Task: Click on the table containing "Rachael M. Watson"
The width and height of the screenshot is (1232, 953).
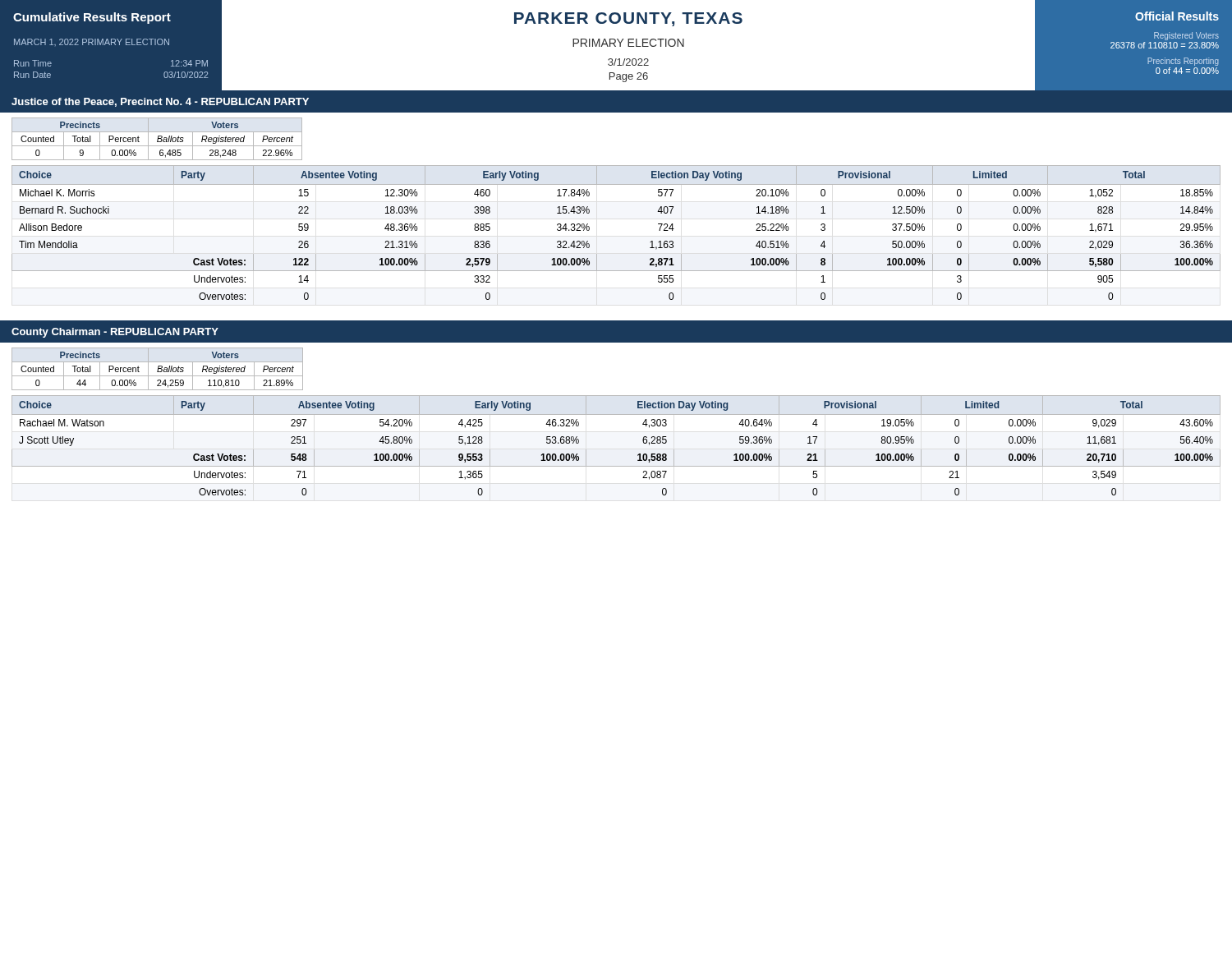Action: pos(616,451)
